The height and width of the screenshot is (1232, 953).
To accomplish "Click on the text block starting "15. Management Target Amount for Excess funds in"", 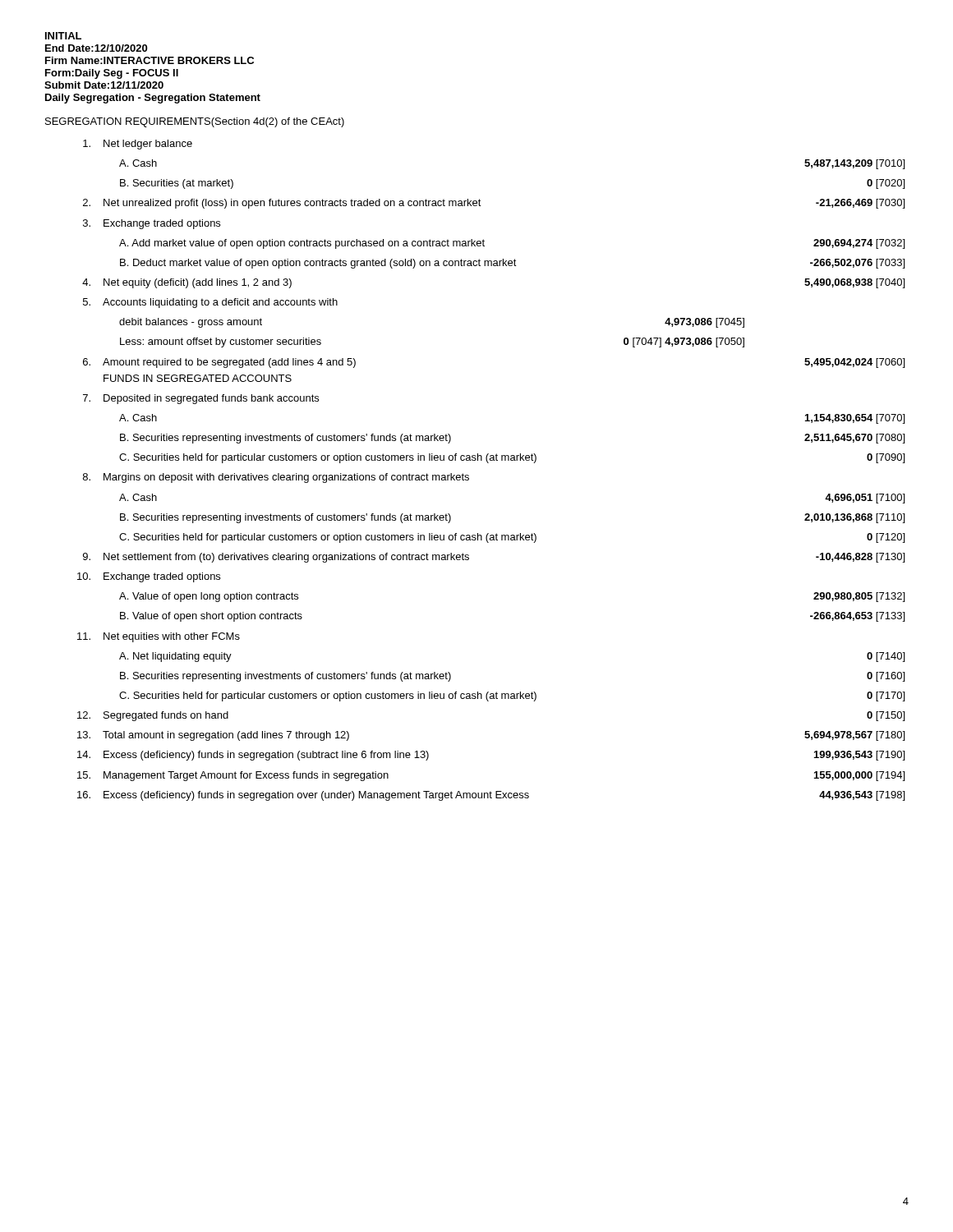I will coord(244,776).
